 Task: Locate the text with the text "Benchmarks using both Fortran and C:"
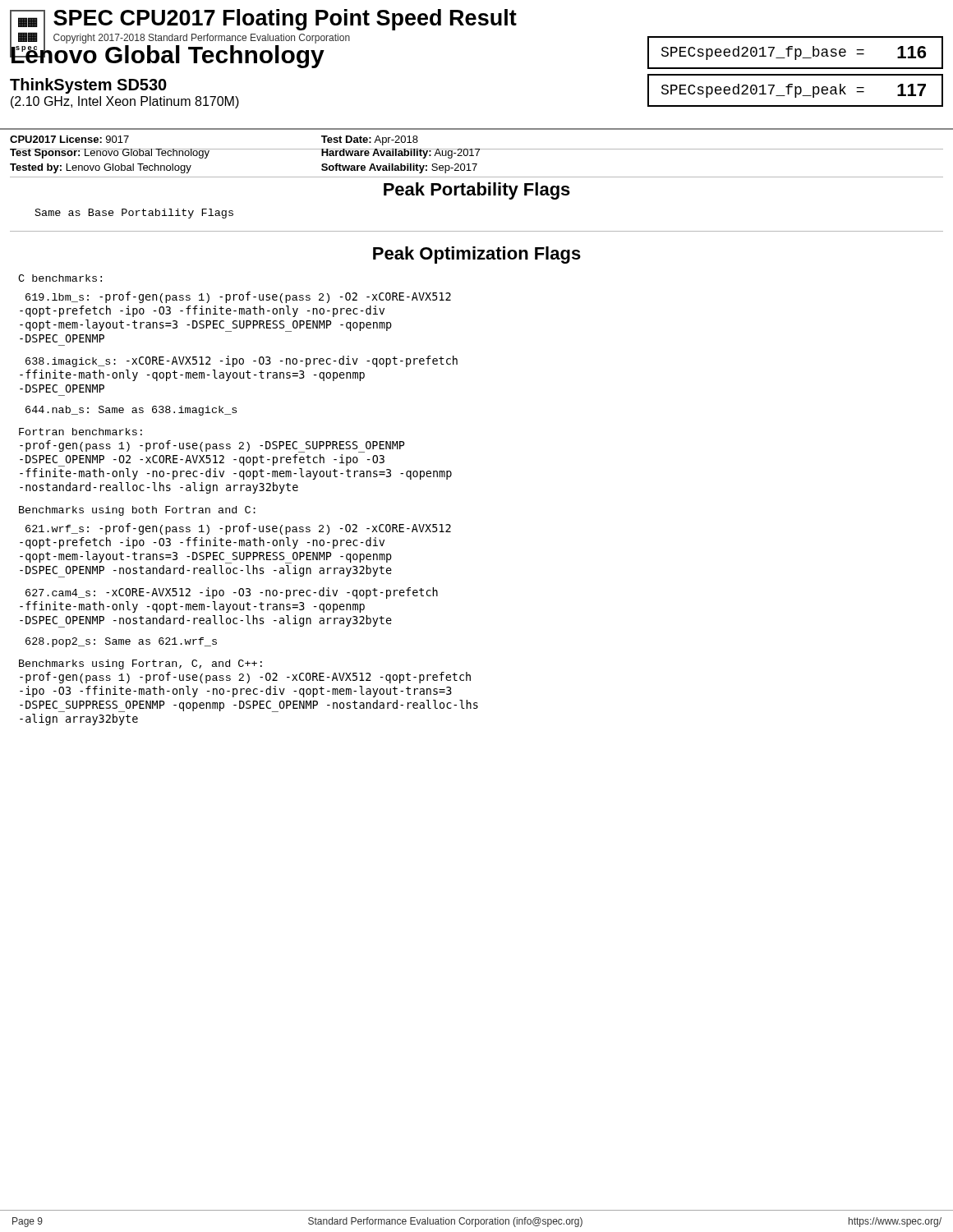(138, 510)
